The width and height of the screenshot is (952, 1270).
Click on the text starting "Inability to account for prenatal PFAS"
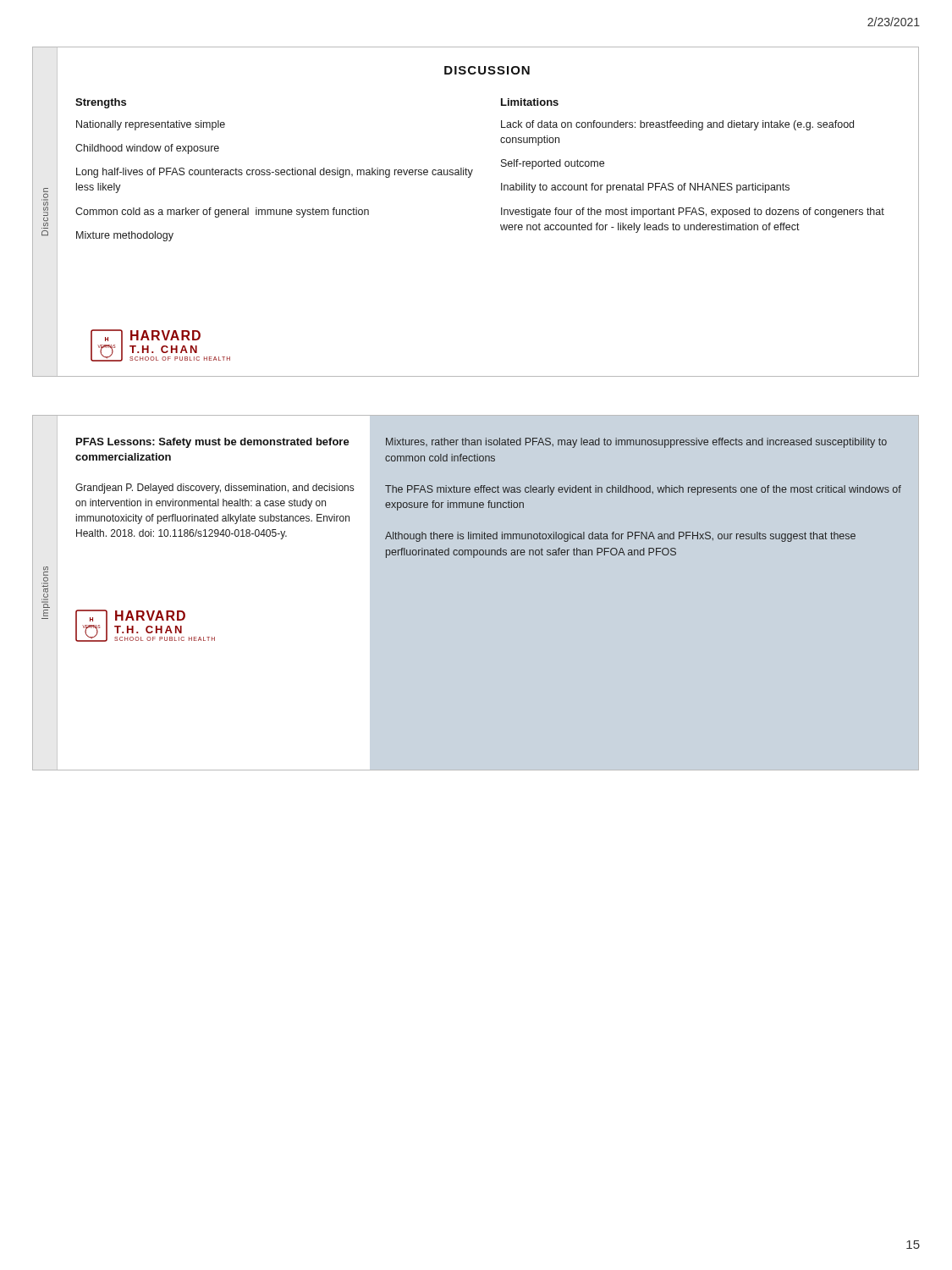click(x=645, y=187)
